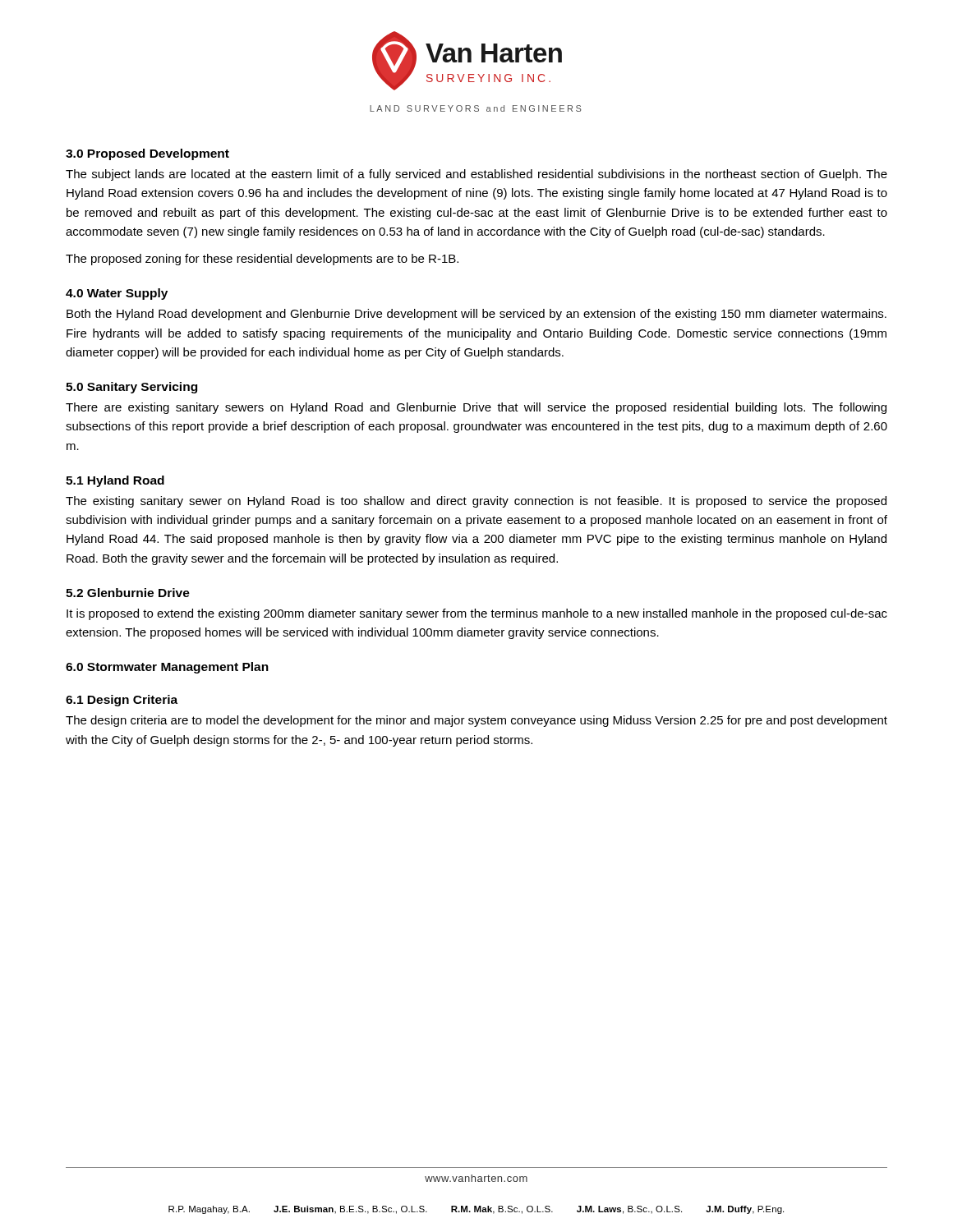Find the element starting "There are existing"
Viewport: 953px width, 1232px height.
point(476,426)
